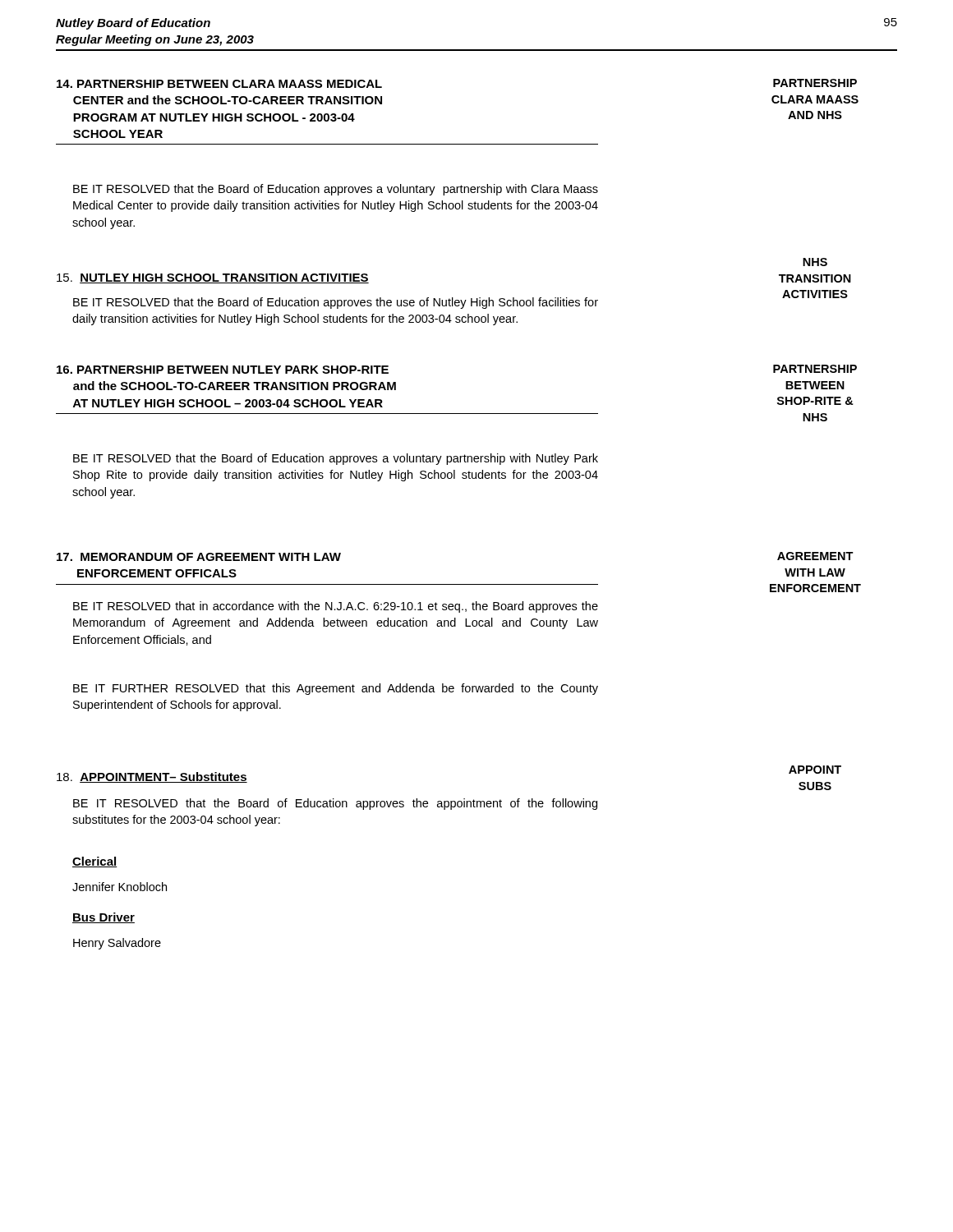Click on the passage starting "PARTNERSHIPCLARA MAASSAND NHS"
The width and height of the screenshot is (953, 1232).
[815, 100]
